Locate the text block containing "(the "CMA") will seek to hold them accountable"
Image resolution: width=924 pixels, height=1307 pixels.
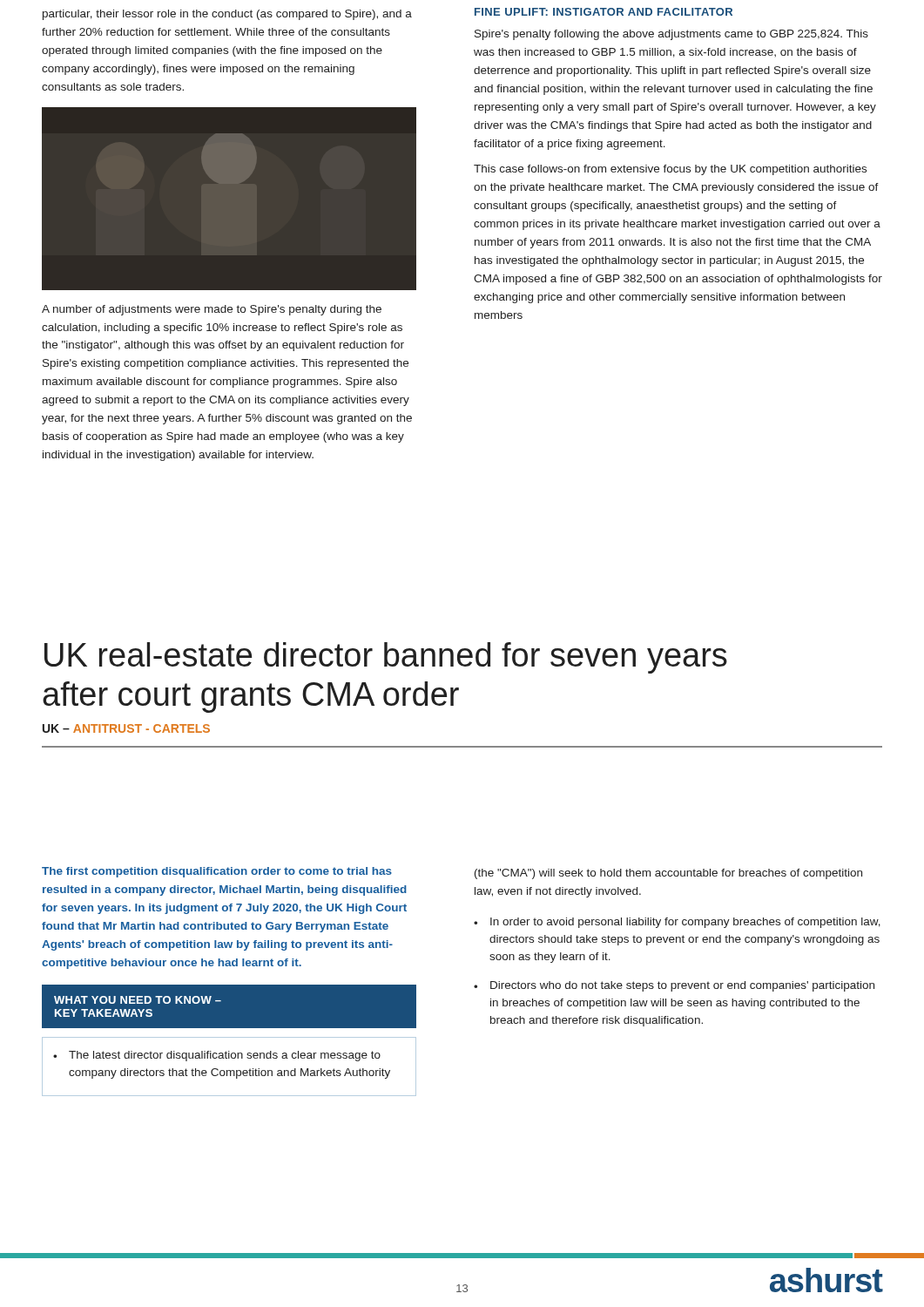click(668, 882)
